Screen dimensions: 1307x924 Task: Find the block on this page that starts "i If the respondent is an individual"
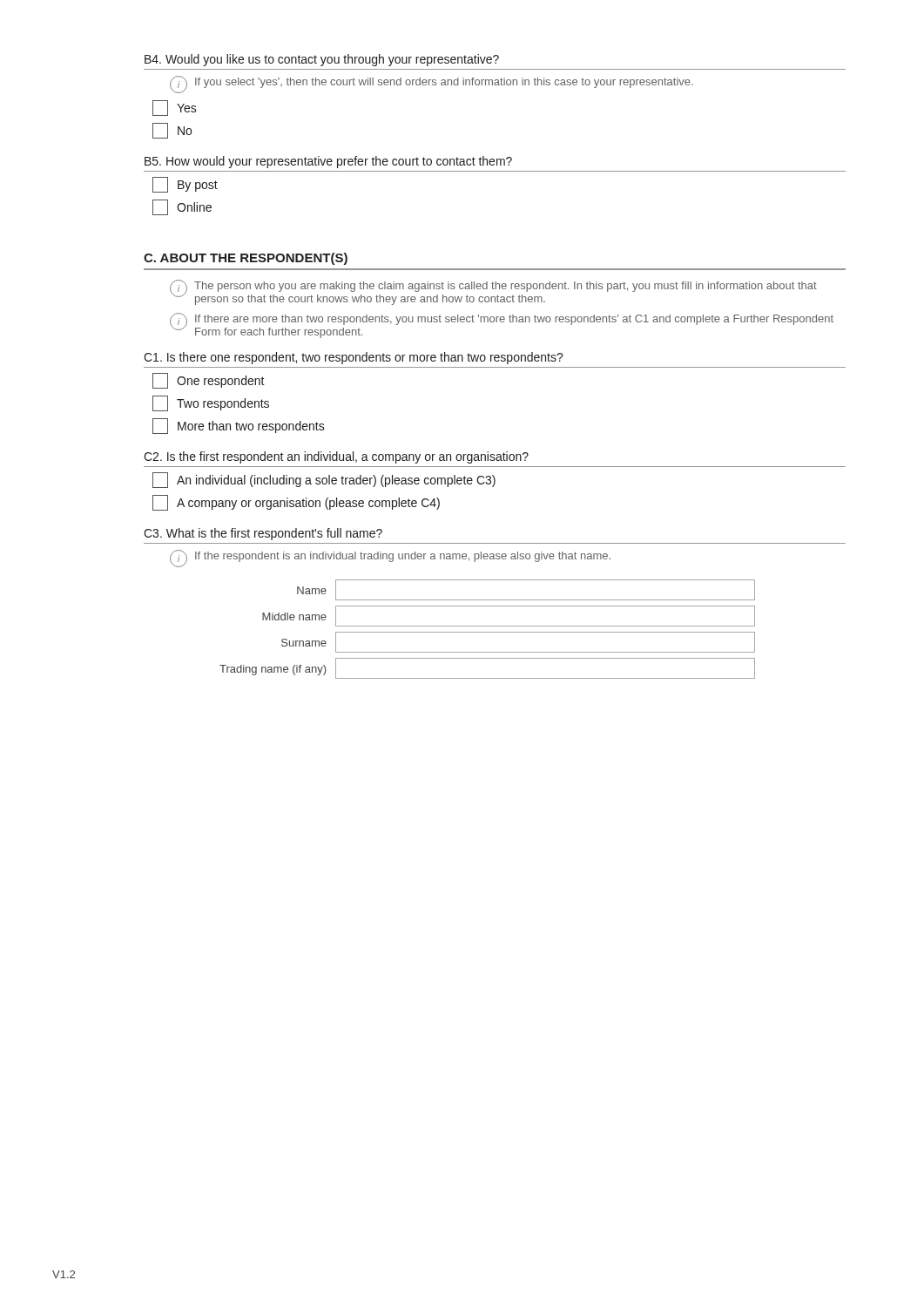[391, 558]
